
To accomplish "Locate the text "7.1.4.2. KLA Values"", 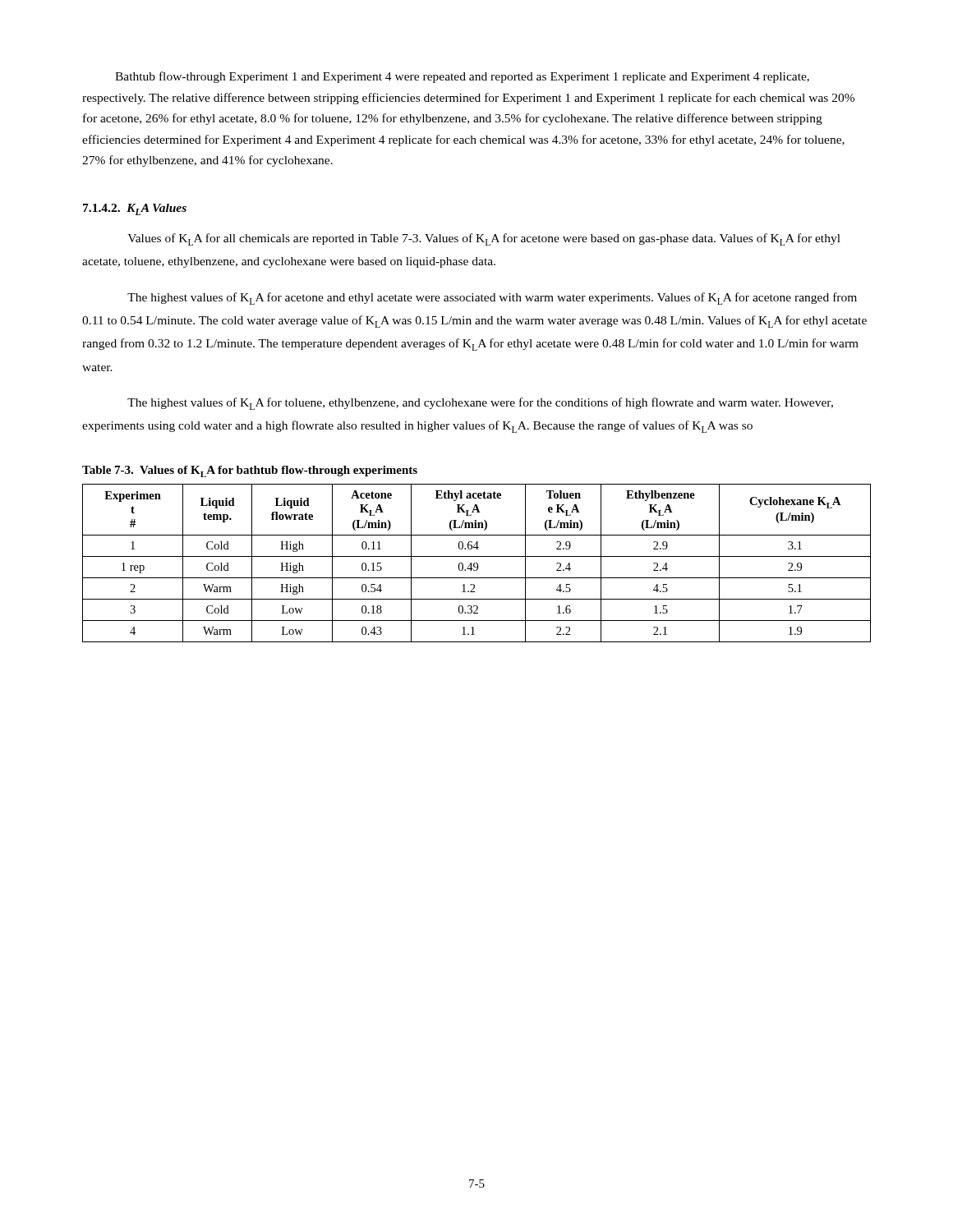I will 134,209.
